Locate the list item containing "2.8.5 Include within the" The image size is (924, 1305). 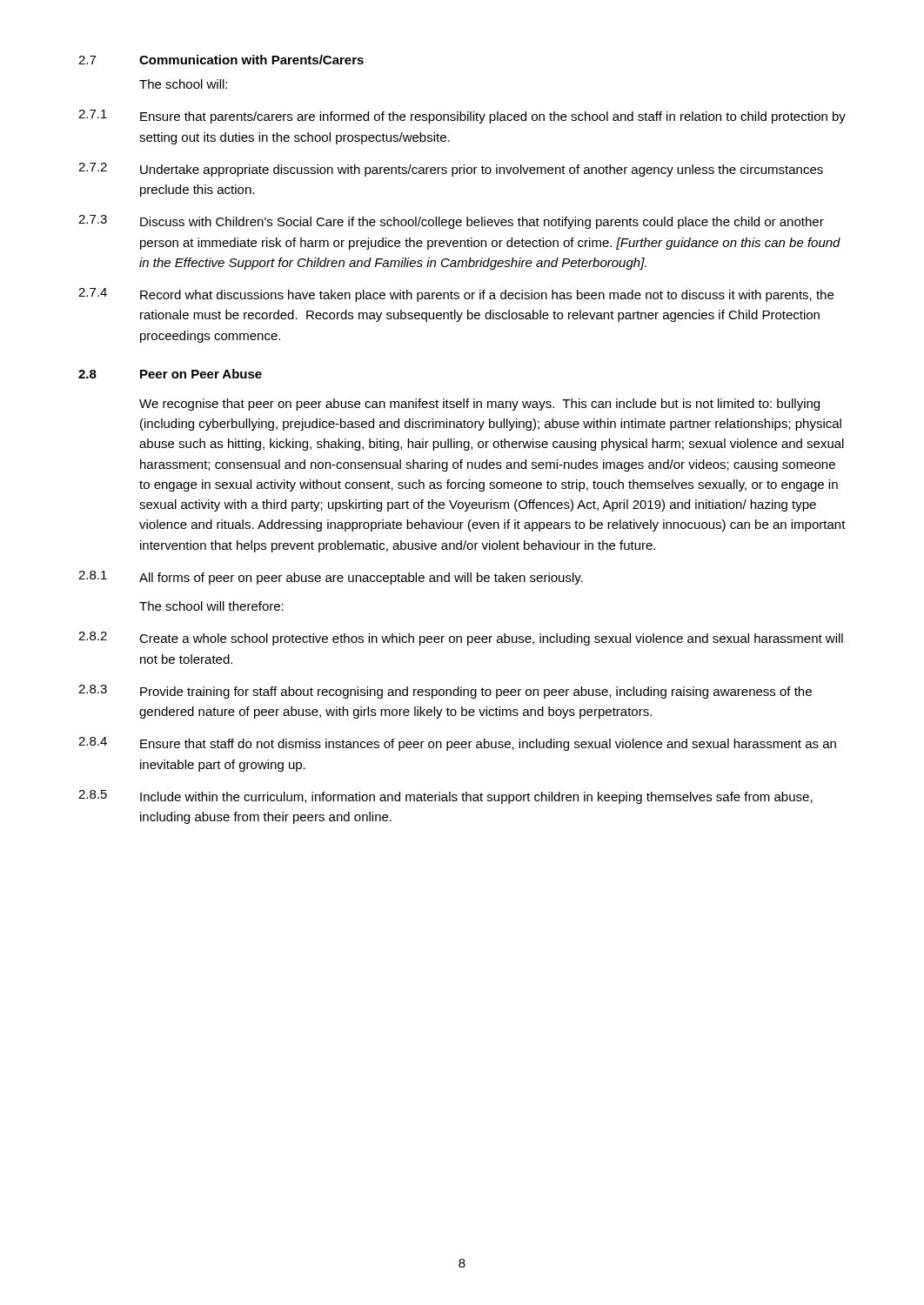click(x=462, y=806)
